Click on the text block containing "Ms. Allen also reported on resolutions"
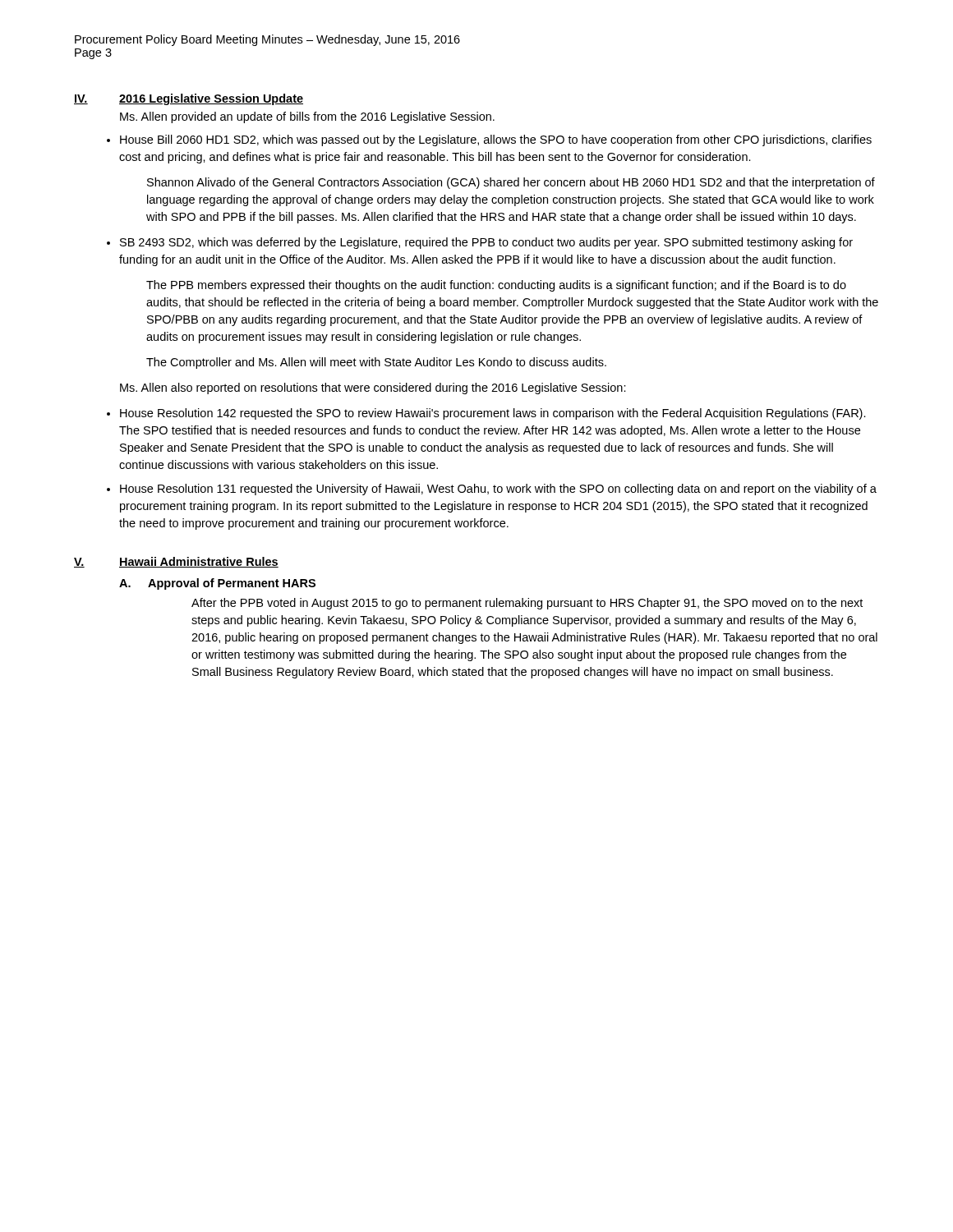Viewport: 953px width, 1232px height. [373, 388]
